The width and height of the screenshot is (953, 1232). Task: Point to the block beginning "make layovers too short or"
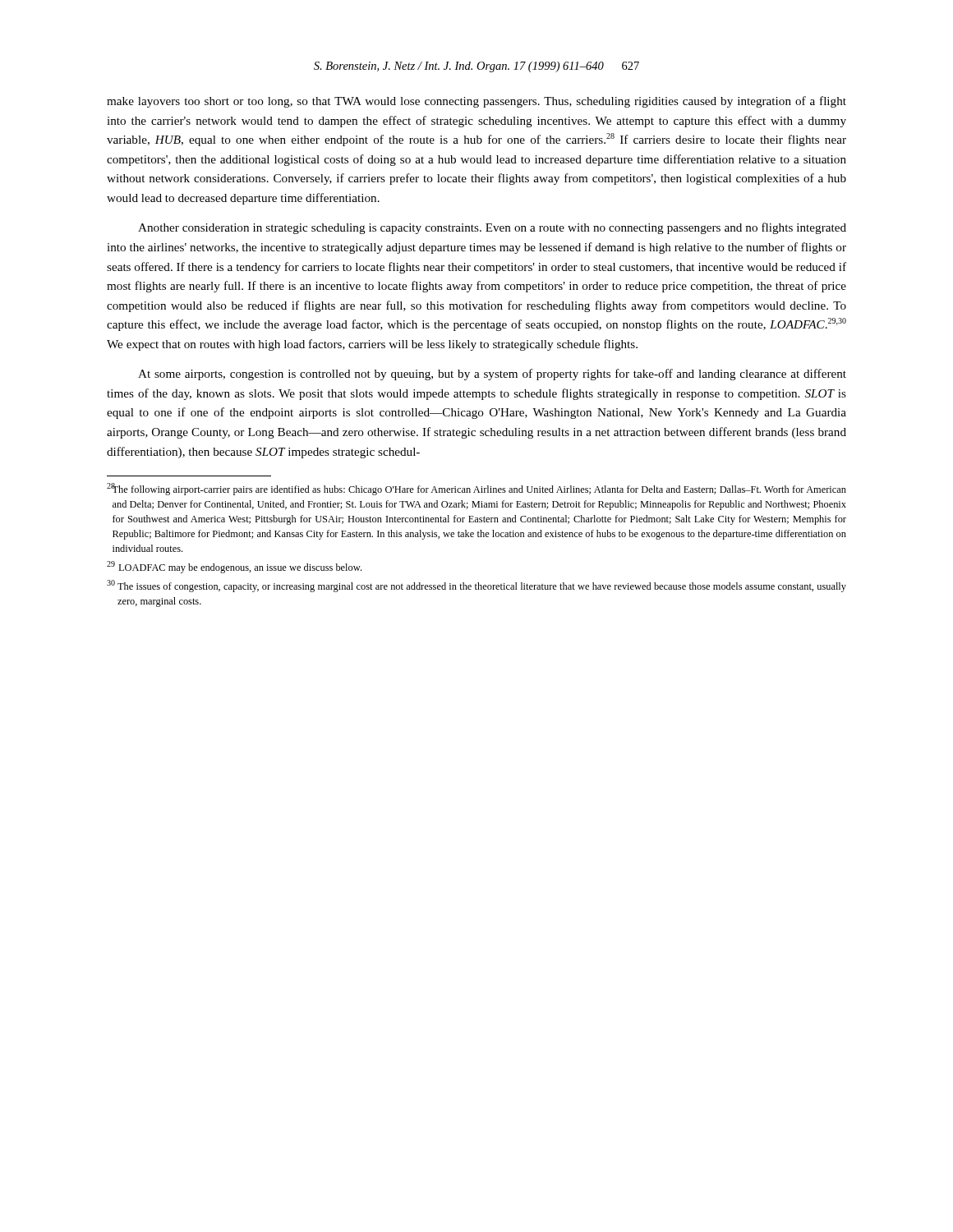[476, 149]
